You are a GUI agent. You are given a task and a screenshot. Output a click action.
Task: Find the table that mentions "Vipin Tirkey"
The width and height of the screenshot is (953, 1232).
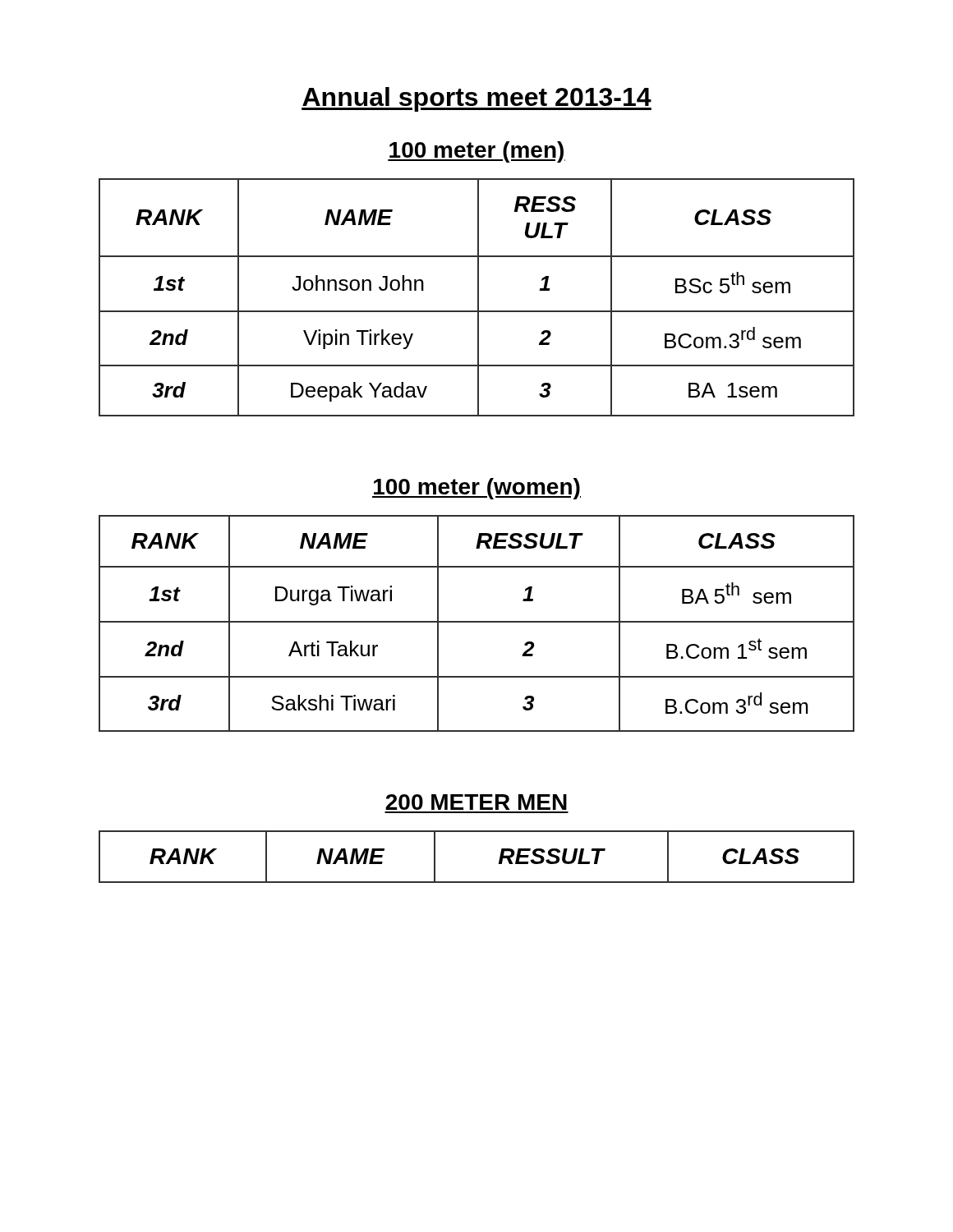click(476, 297)
